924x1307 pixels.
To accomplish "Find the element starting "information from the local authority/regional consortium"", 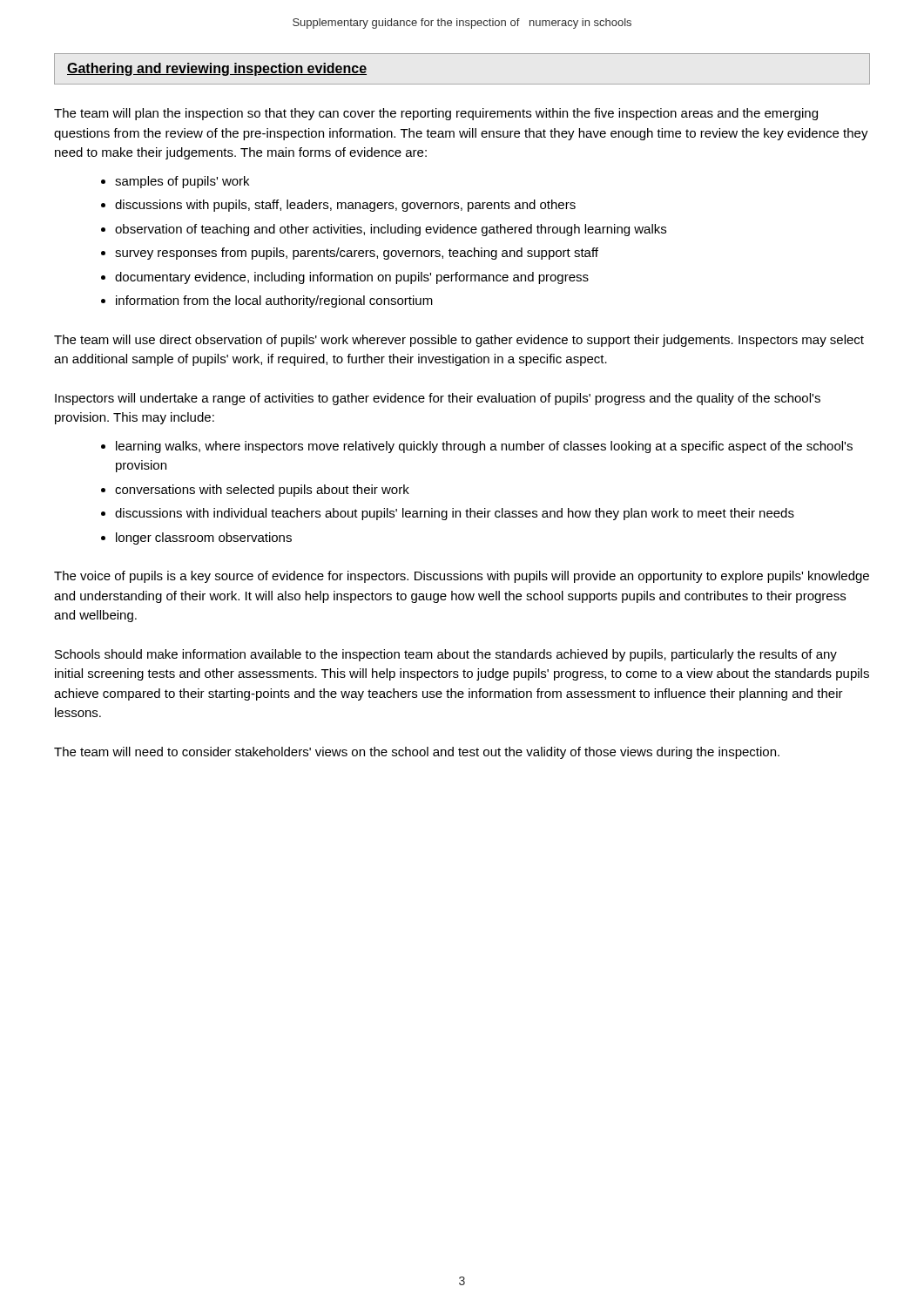I will 274,300.
